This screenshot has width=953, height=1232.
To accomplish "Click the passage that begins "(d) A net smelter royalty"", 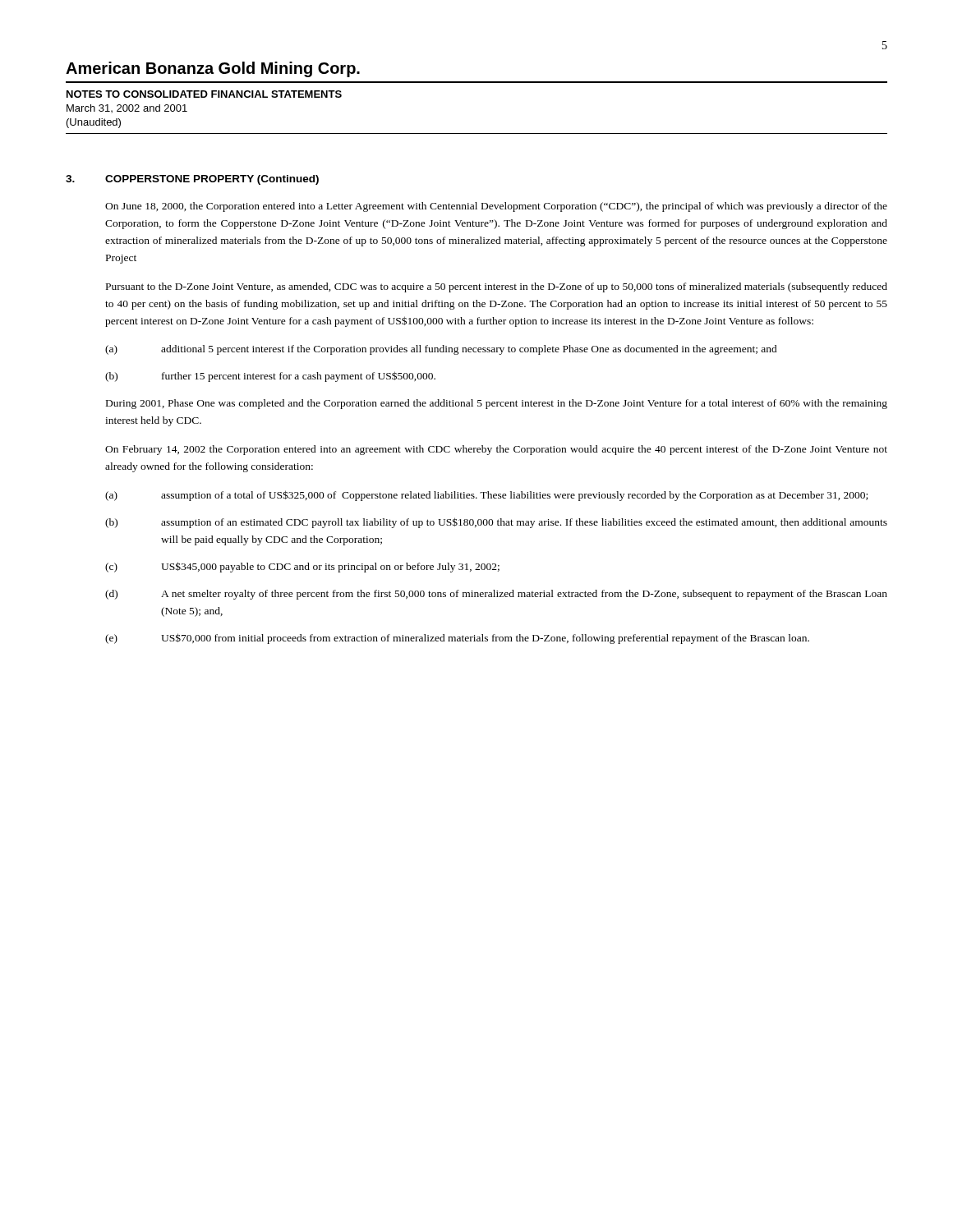I will pos(476,603).
